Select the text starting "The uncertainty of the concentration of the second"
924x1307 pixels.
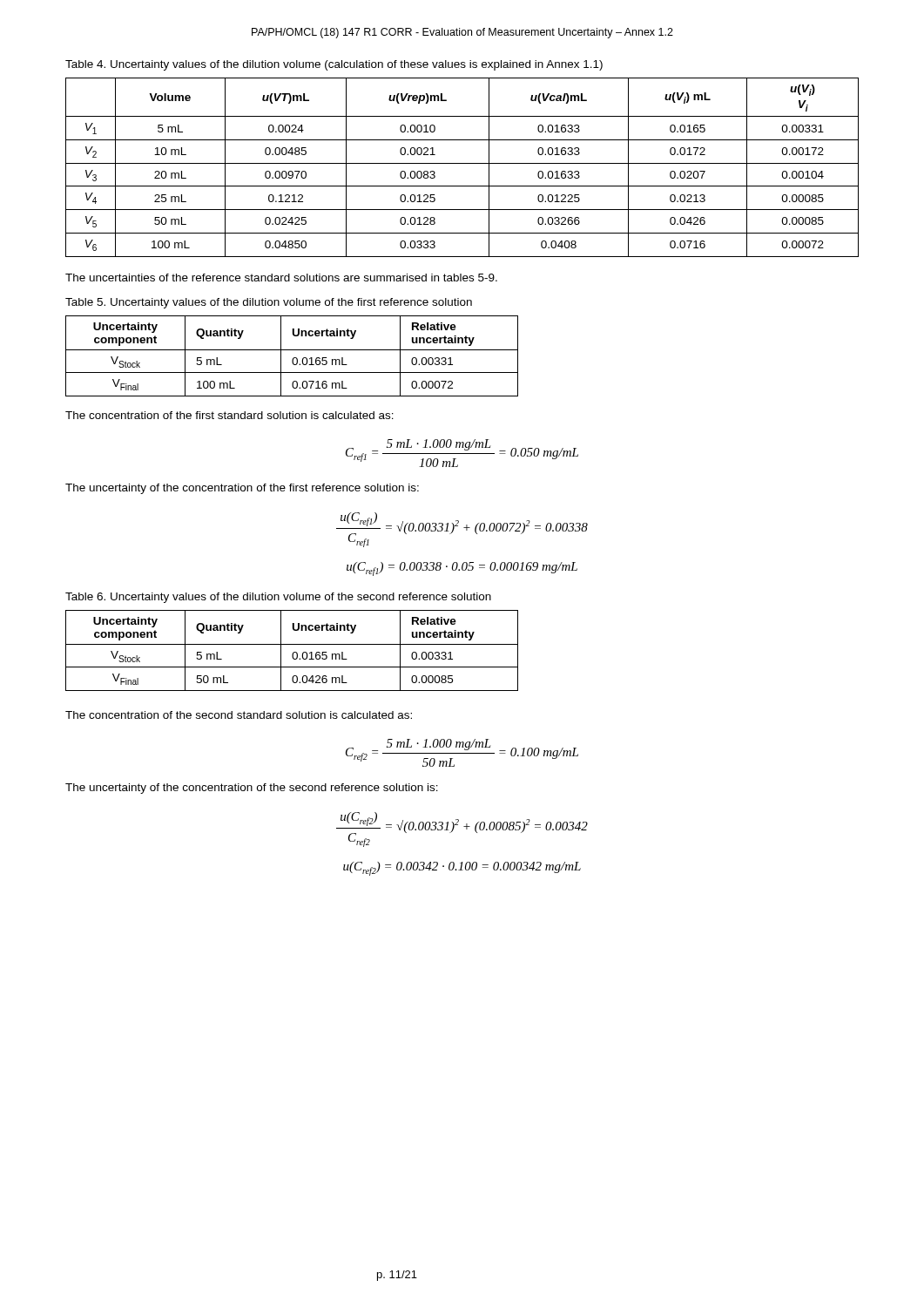252,787
